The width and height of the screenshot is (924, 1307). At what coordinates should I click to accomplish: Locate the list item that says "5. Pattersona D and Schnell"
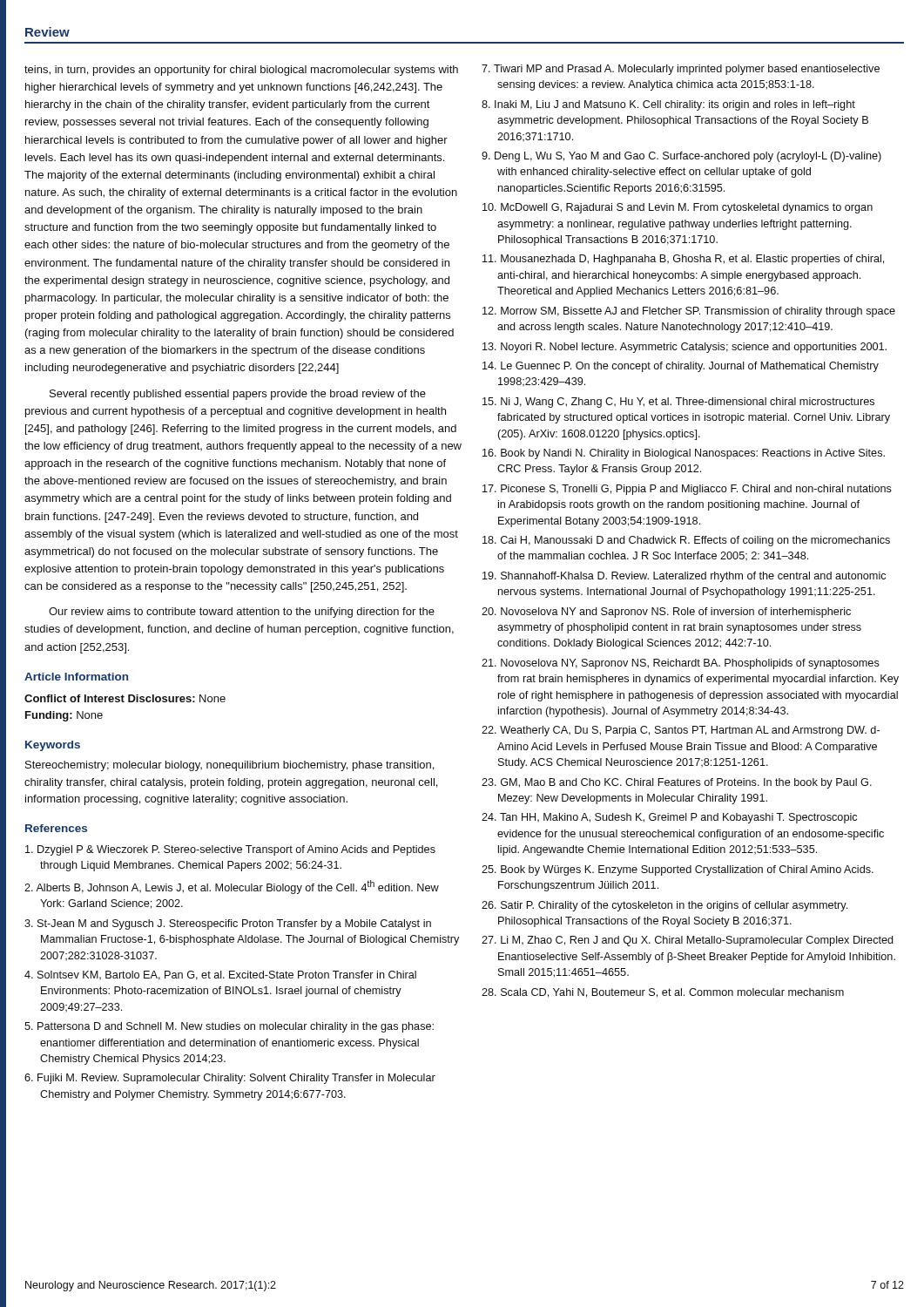[x=230, y=1043]
